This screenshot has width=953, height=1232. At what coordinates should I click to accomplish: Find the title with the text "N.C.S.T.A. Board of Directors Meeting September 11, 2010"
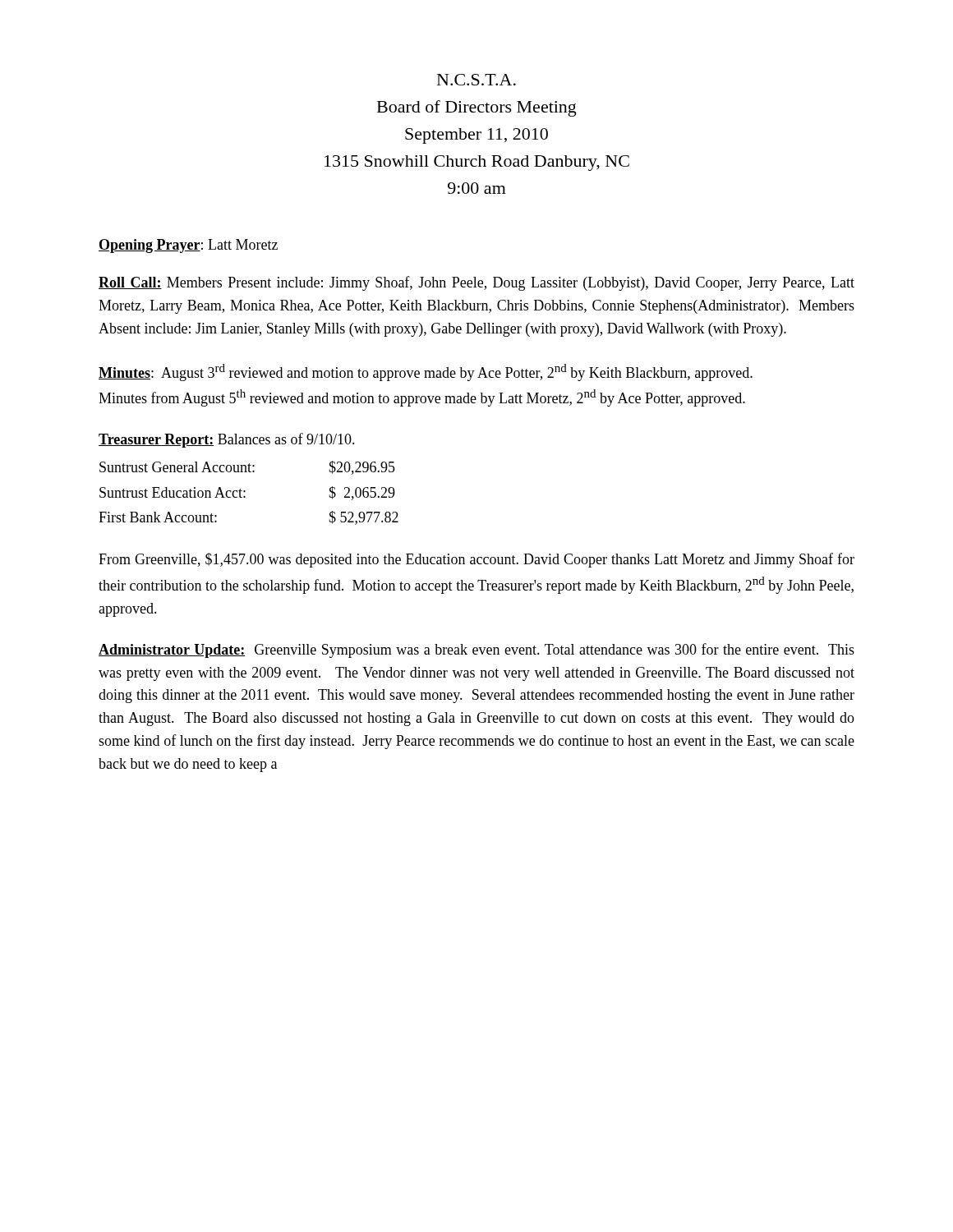tap(476, 133)
